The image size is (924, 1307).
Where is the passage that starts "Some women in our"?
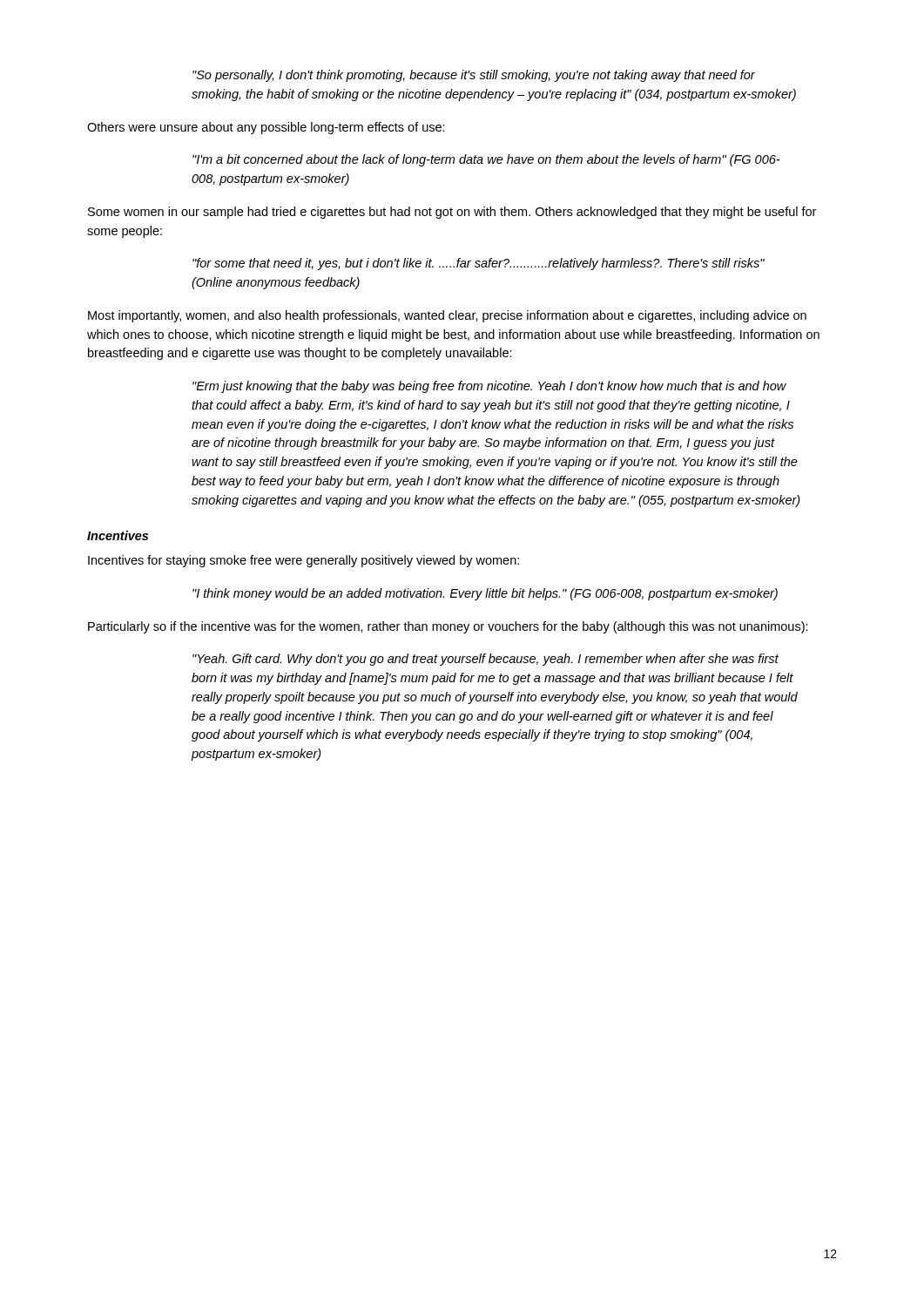pos(462,222)
